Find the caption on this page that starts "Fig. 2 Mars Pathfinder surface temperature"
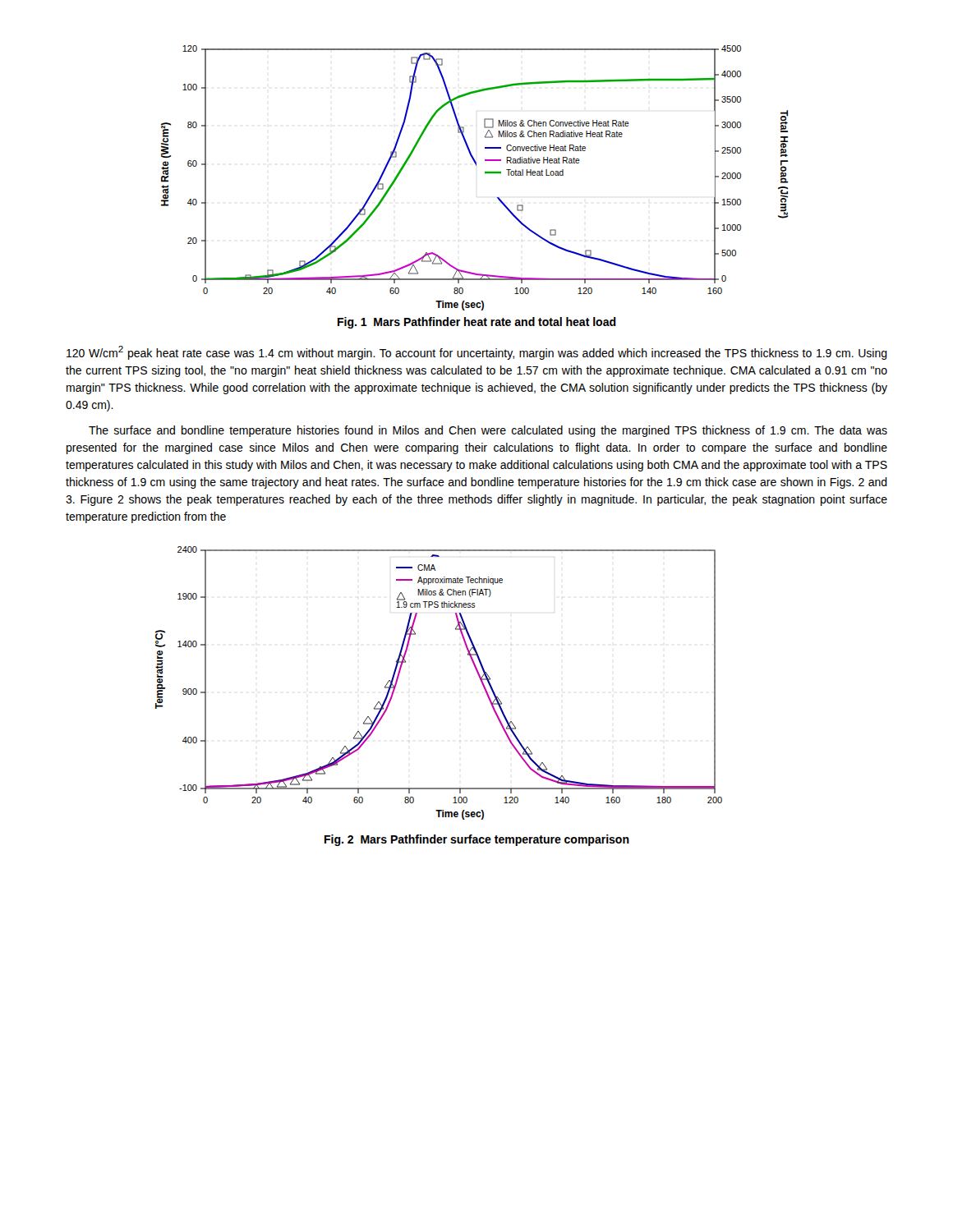Image resolution: width=953 pixels, height=1232 pixels. click(476, 839)
